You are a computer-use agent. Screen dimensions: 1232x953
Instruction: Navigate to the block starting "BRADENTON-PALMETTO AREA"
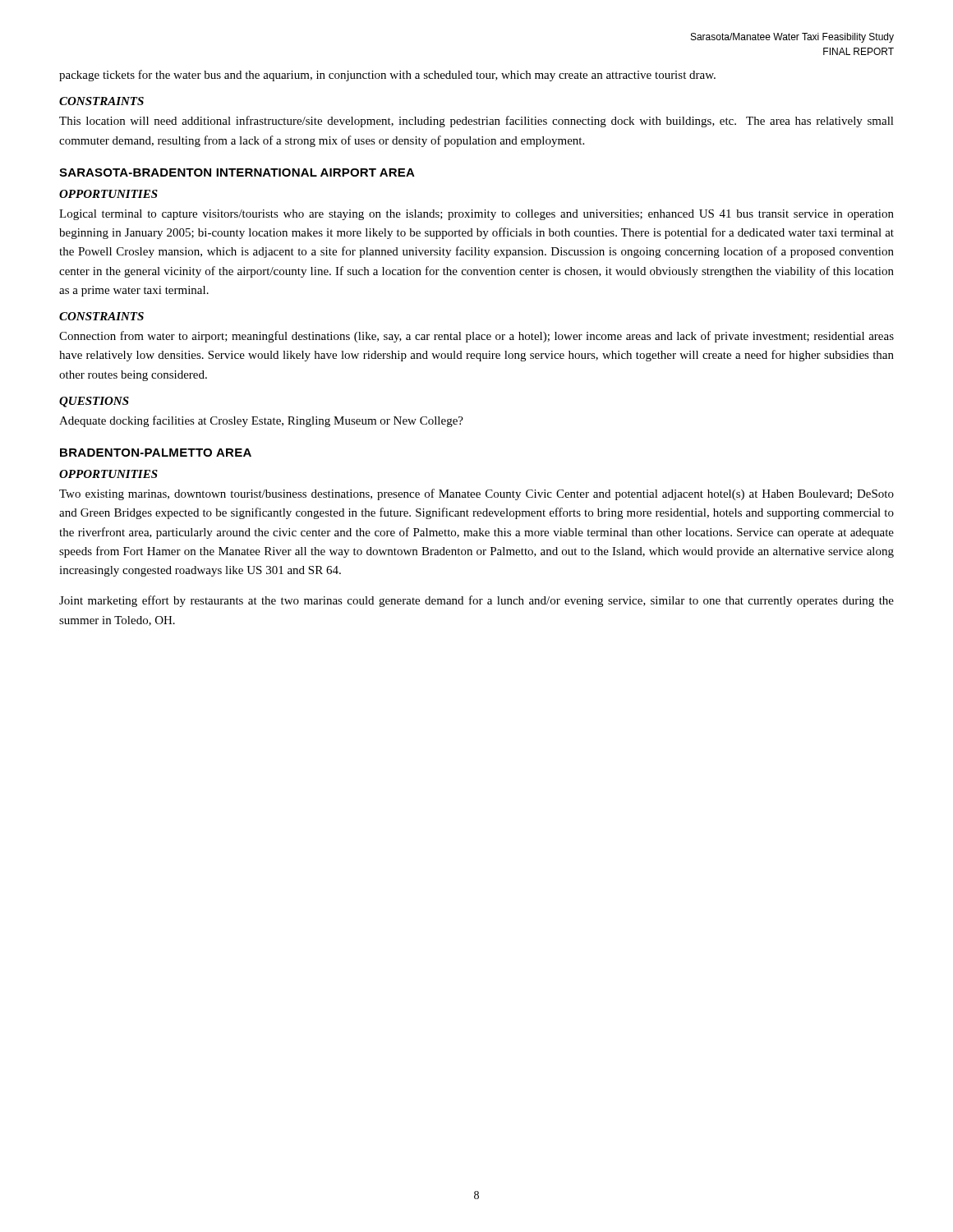(156, 452)
